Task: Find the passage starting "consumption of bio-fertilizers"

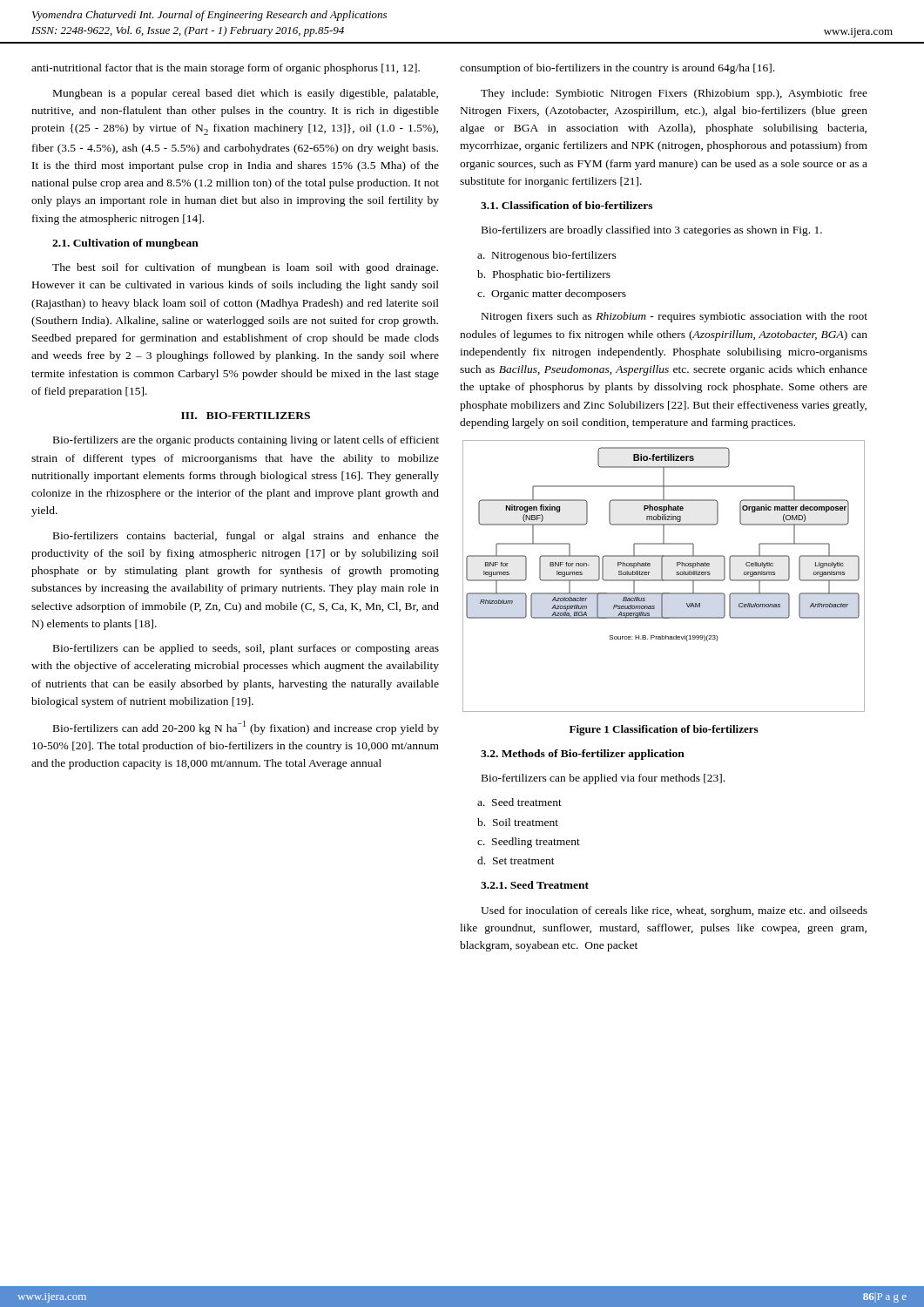Action: 664,68
